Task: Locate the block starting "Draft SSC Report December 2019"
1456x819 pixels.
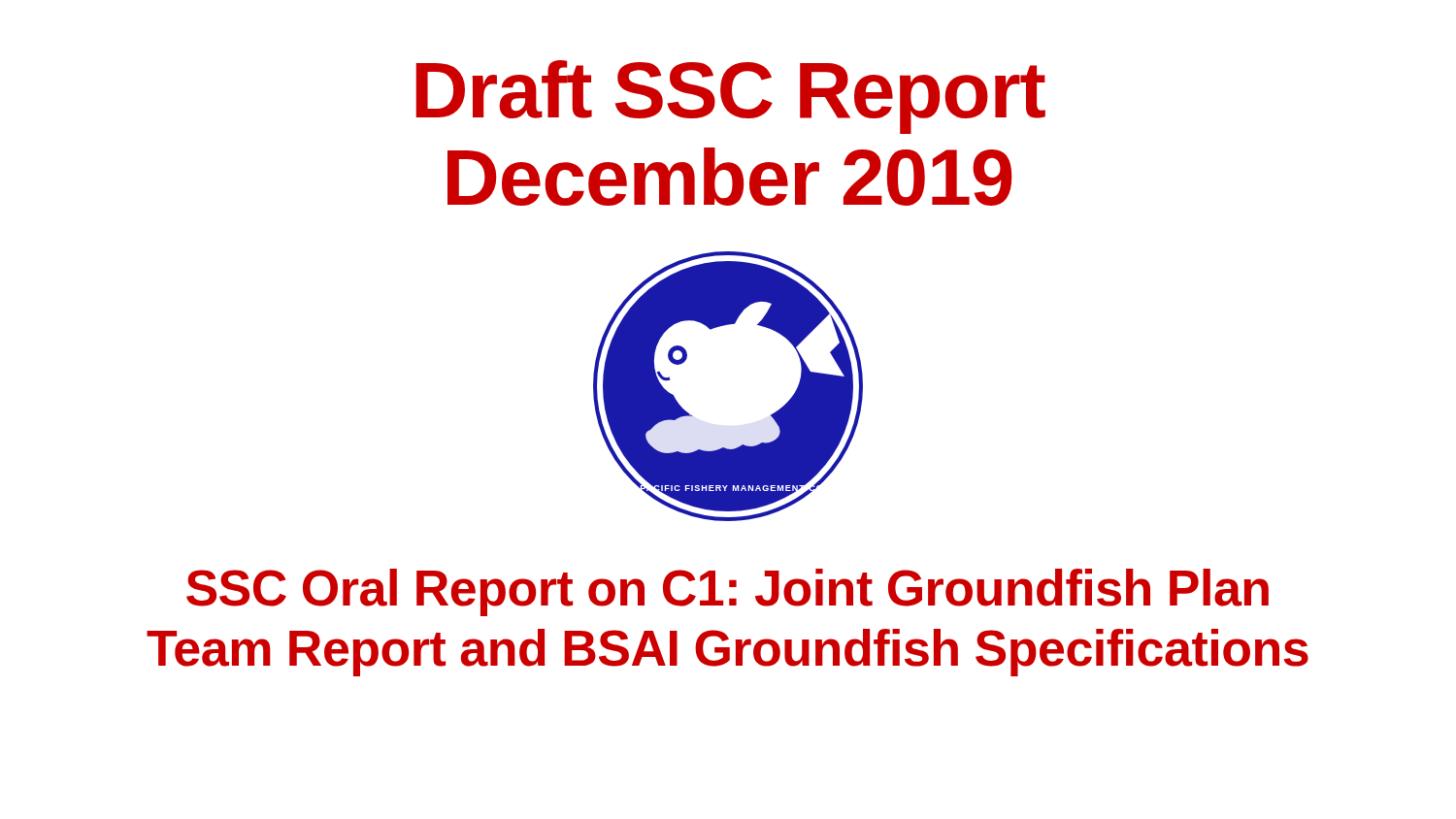Action: pyautogui.click(x=728, y=134)
